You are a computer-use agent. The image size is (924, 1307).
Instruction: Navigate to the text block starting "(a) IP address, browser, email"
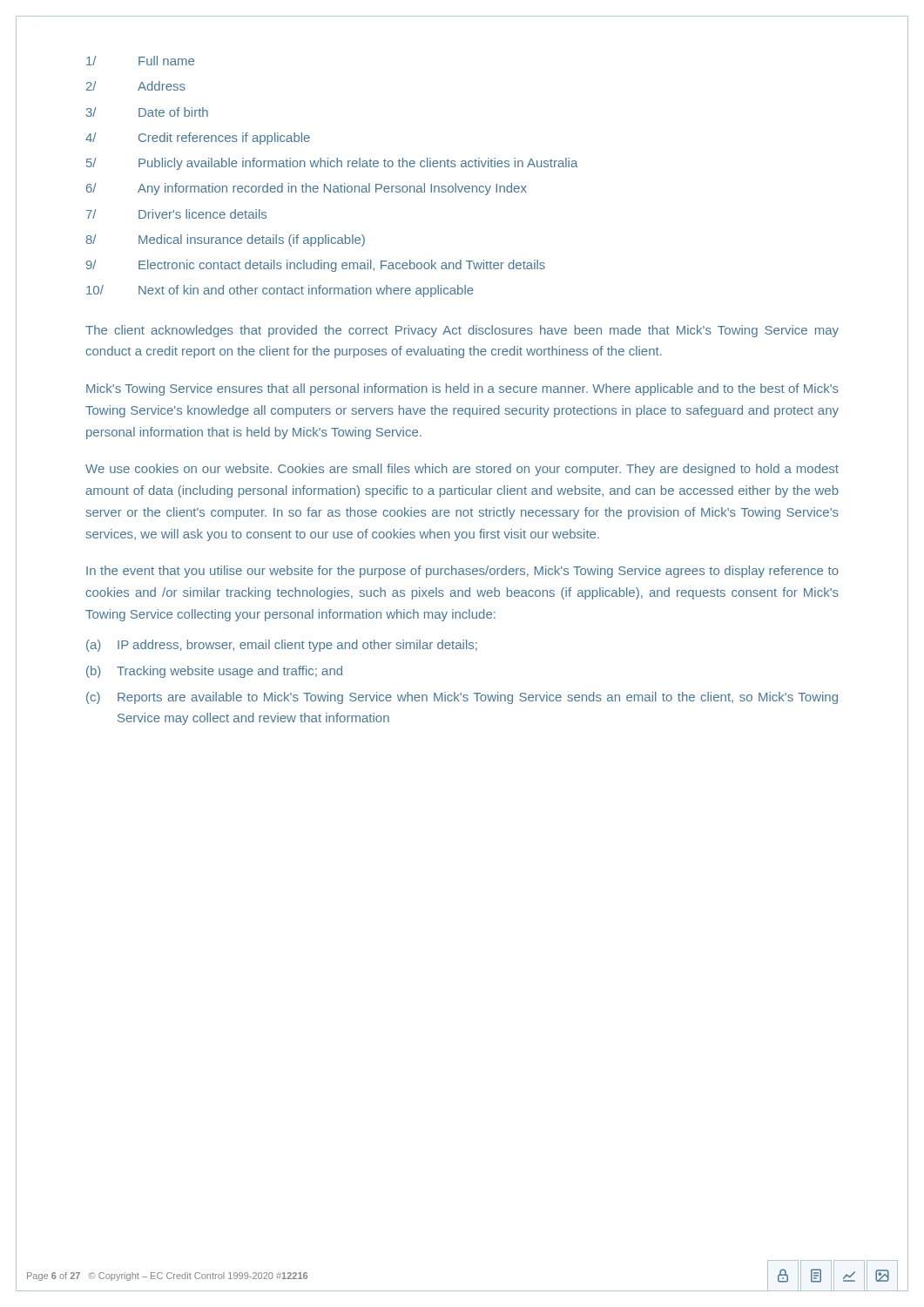(x=462, y=644)
